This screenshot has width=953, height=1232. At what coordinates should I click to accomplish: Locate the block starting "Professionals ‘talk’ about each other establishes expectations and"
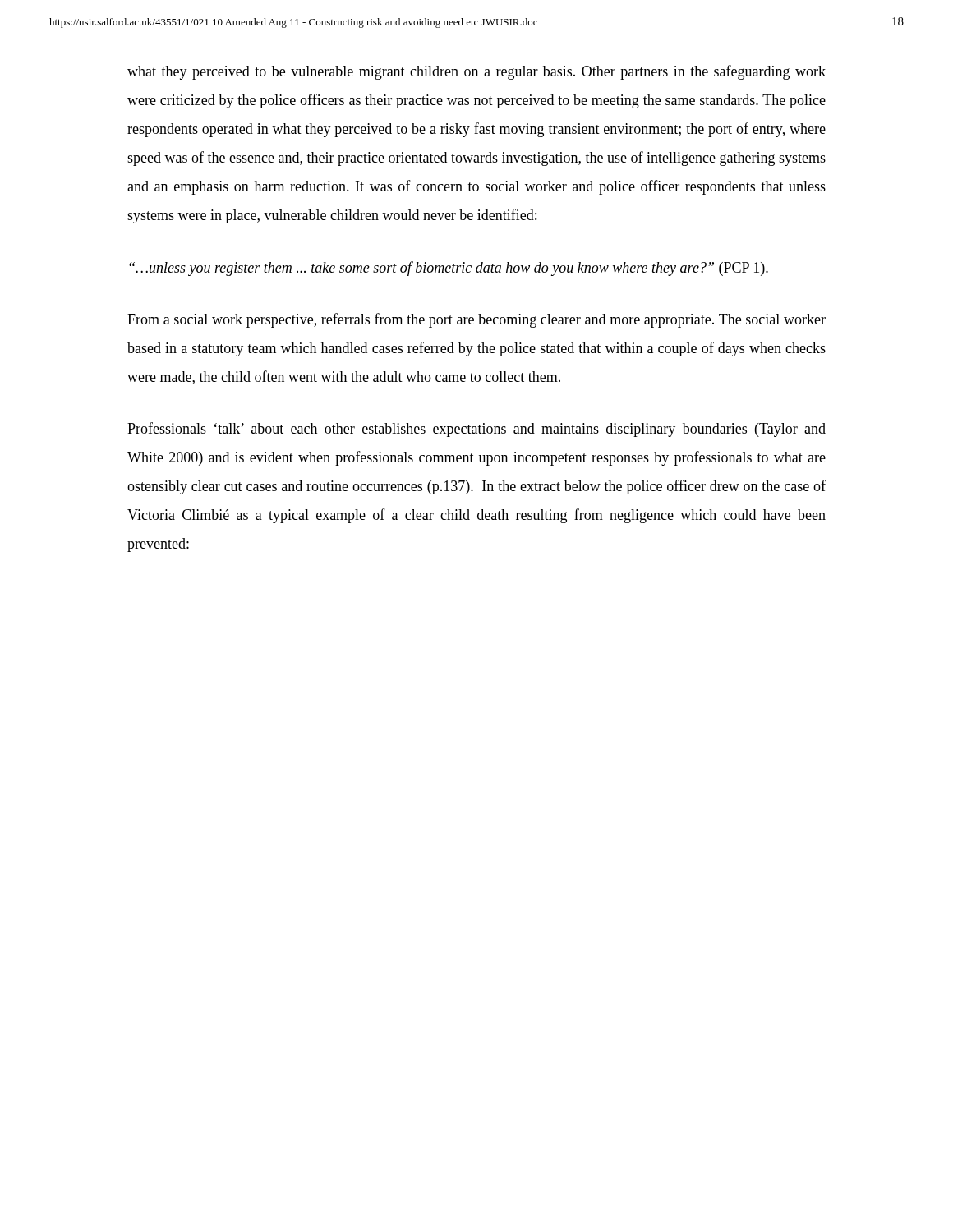click(476, 486)
